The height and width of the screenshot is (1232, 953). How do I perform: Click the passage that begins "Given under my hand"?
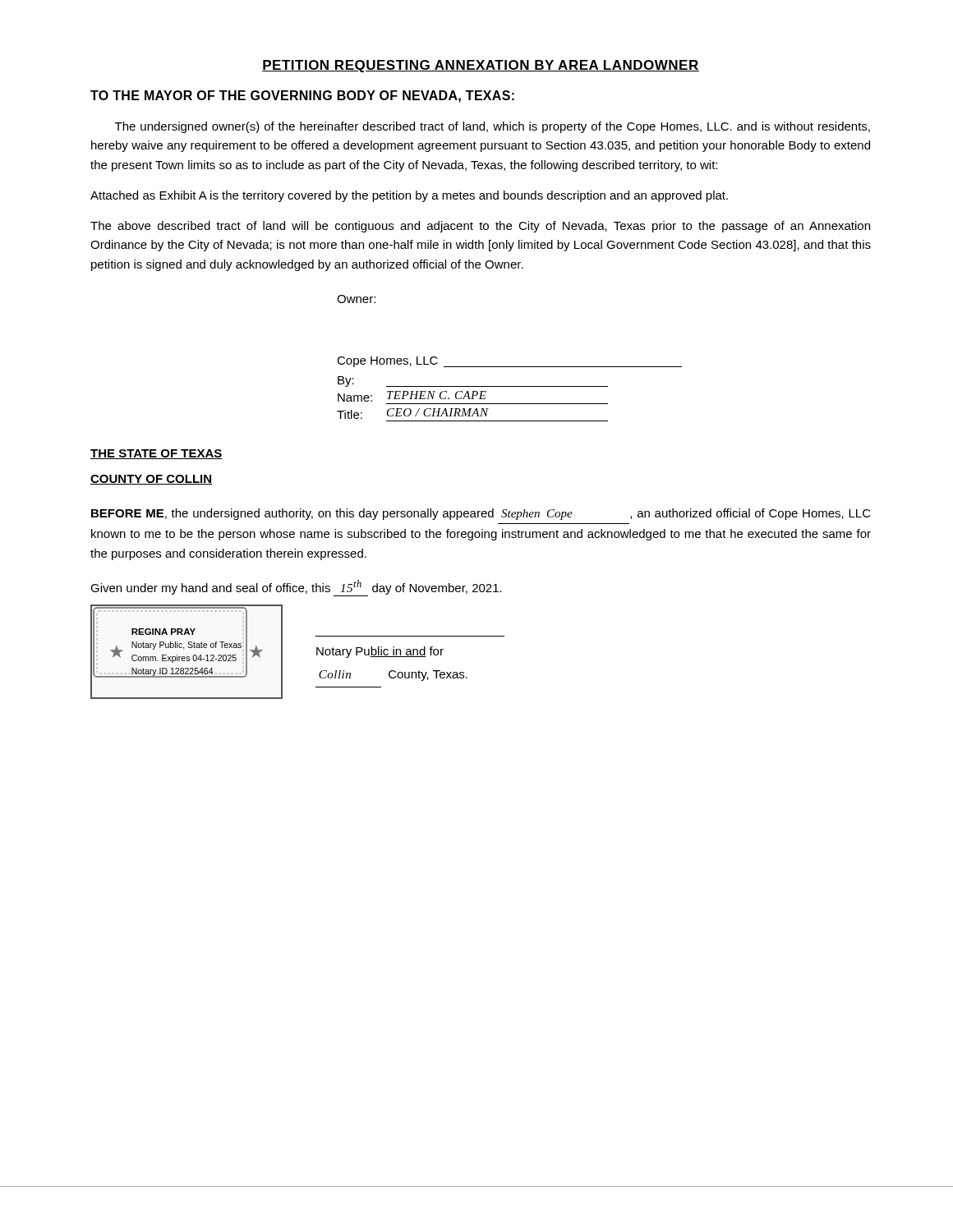[x=296, y=587]
